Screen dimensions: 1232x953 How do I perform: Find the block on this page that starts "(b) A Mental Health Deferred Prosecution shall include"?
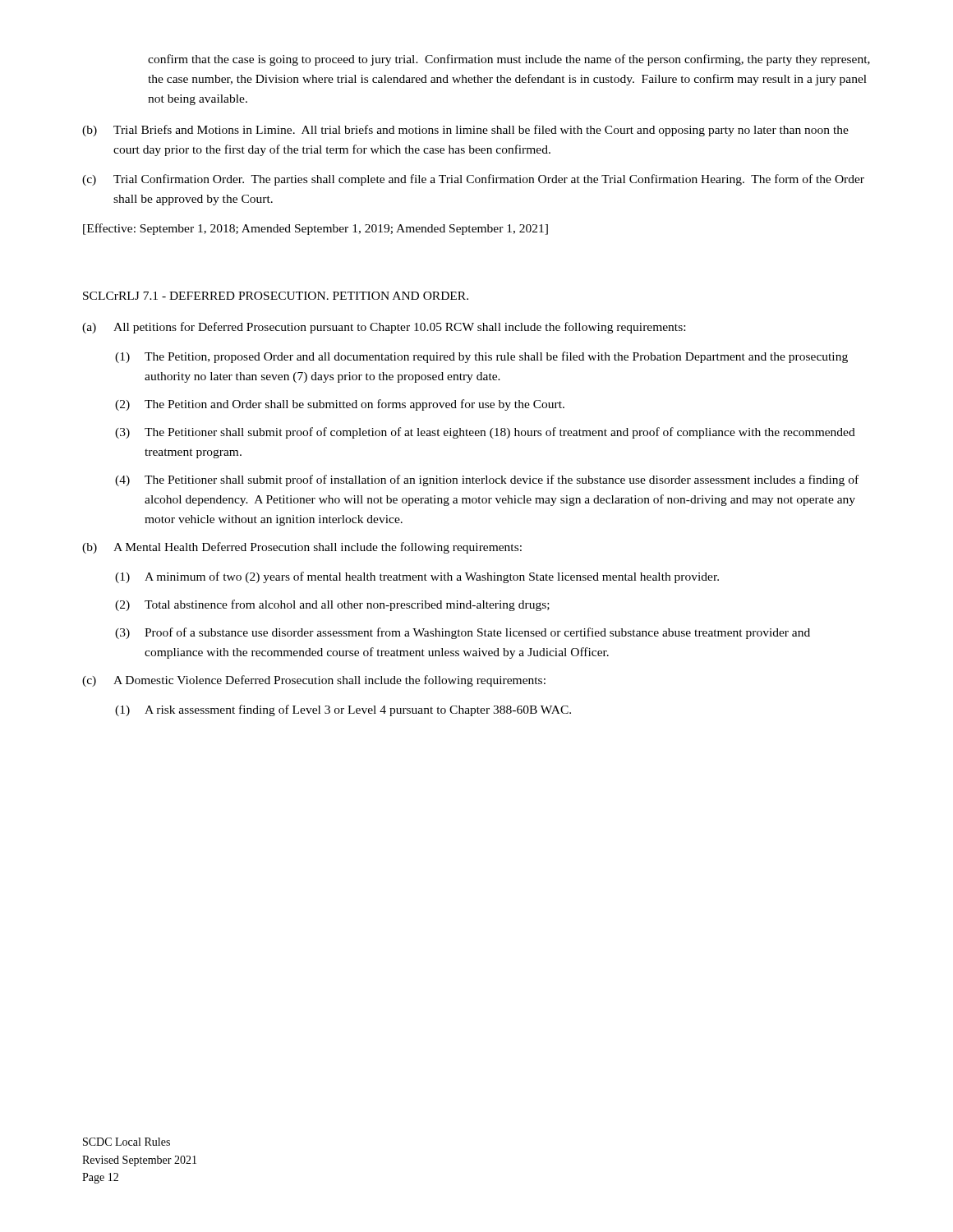[x=302, y=547]
